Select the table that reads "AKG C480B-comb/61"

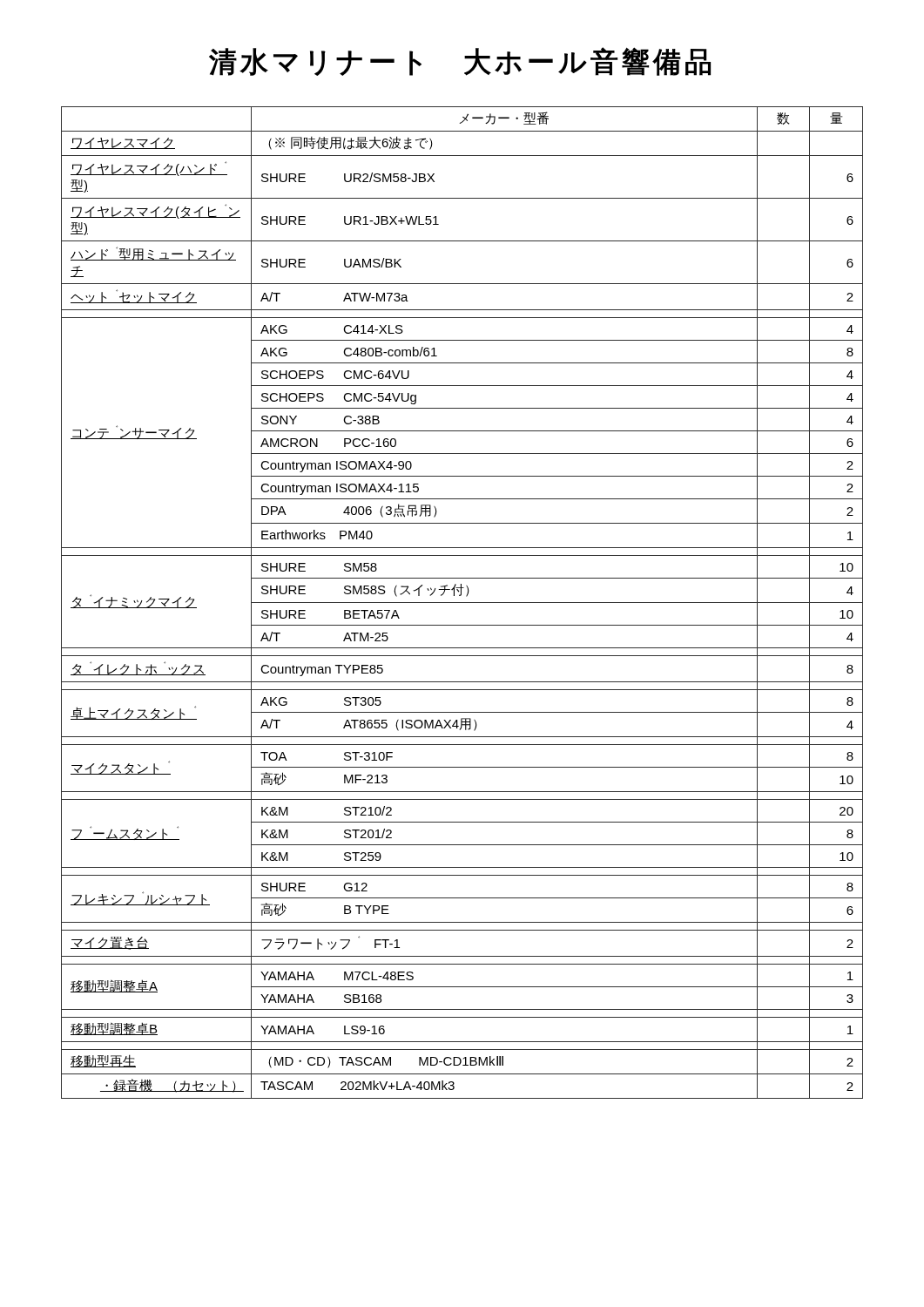click(462, 603)
